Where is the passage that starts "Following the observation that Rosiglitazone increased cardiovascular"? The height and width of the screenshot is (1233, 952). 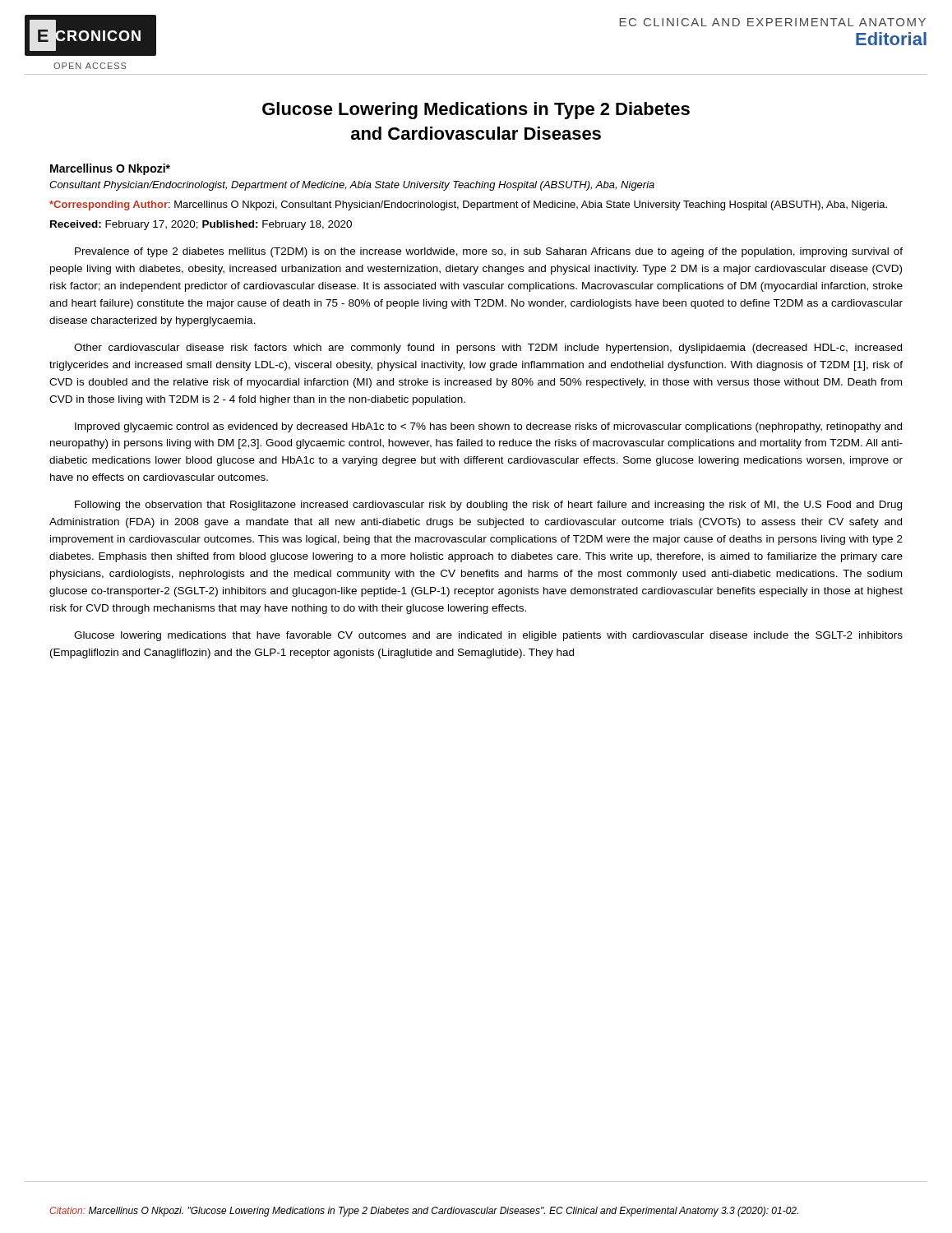click(476, 557)
